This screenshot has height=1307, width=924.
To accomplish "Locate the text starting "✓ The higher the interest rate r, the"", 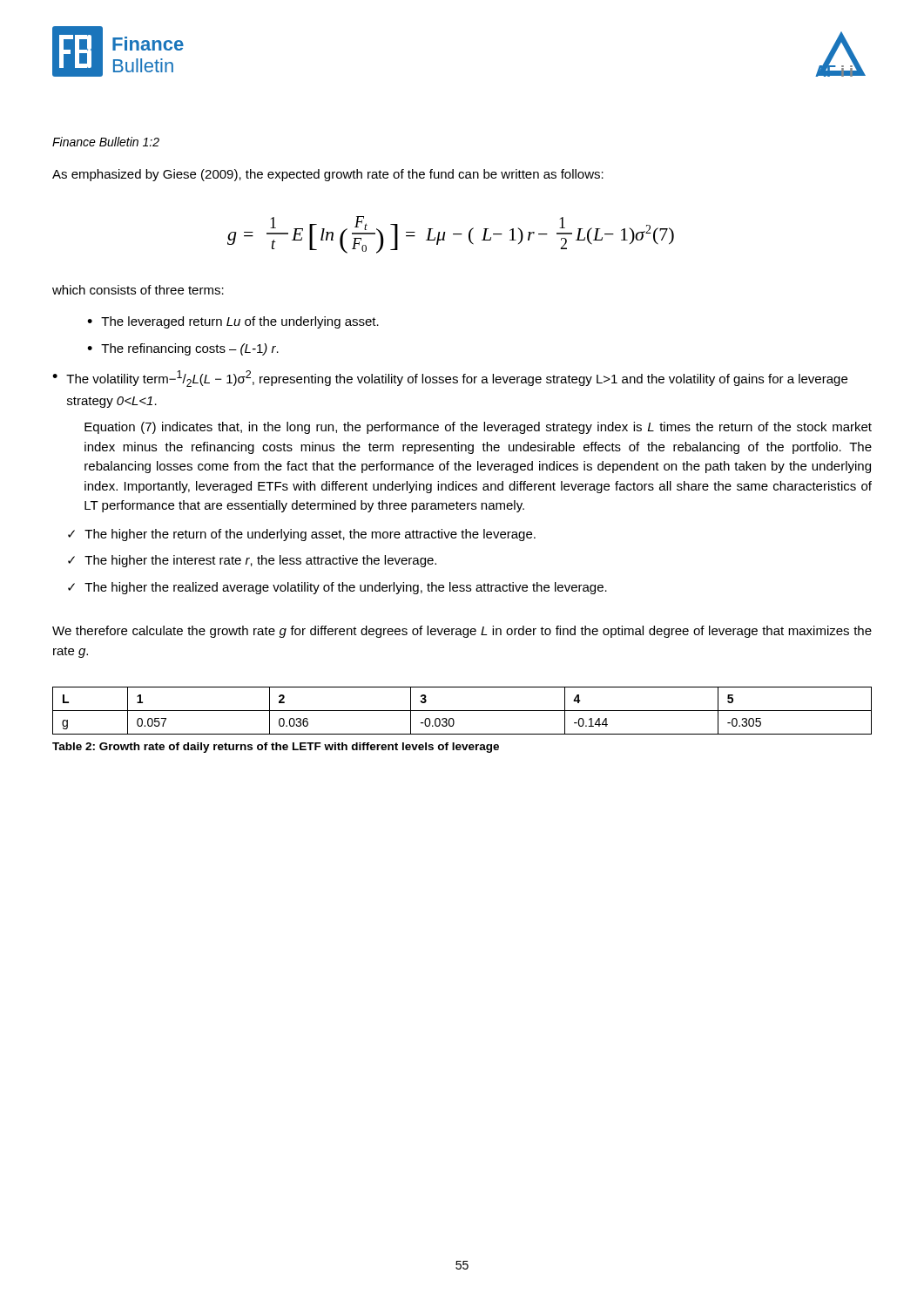I will (x=252, y=561).
